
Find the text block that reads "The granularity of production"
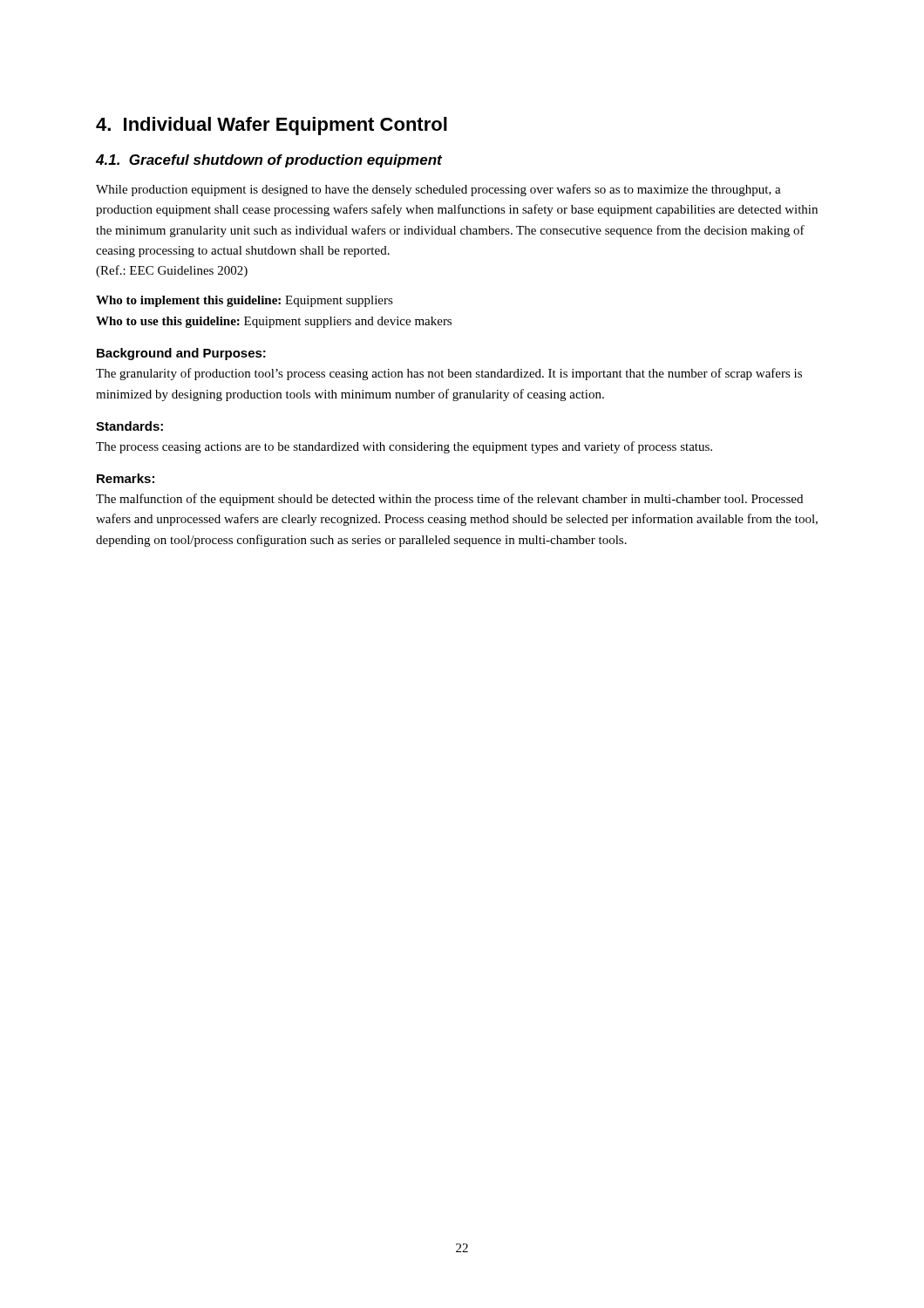tap(462, 384)
